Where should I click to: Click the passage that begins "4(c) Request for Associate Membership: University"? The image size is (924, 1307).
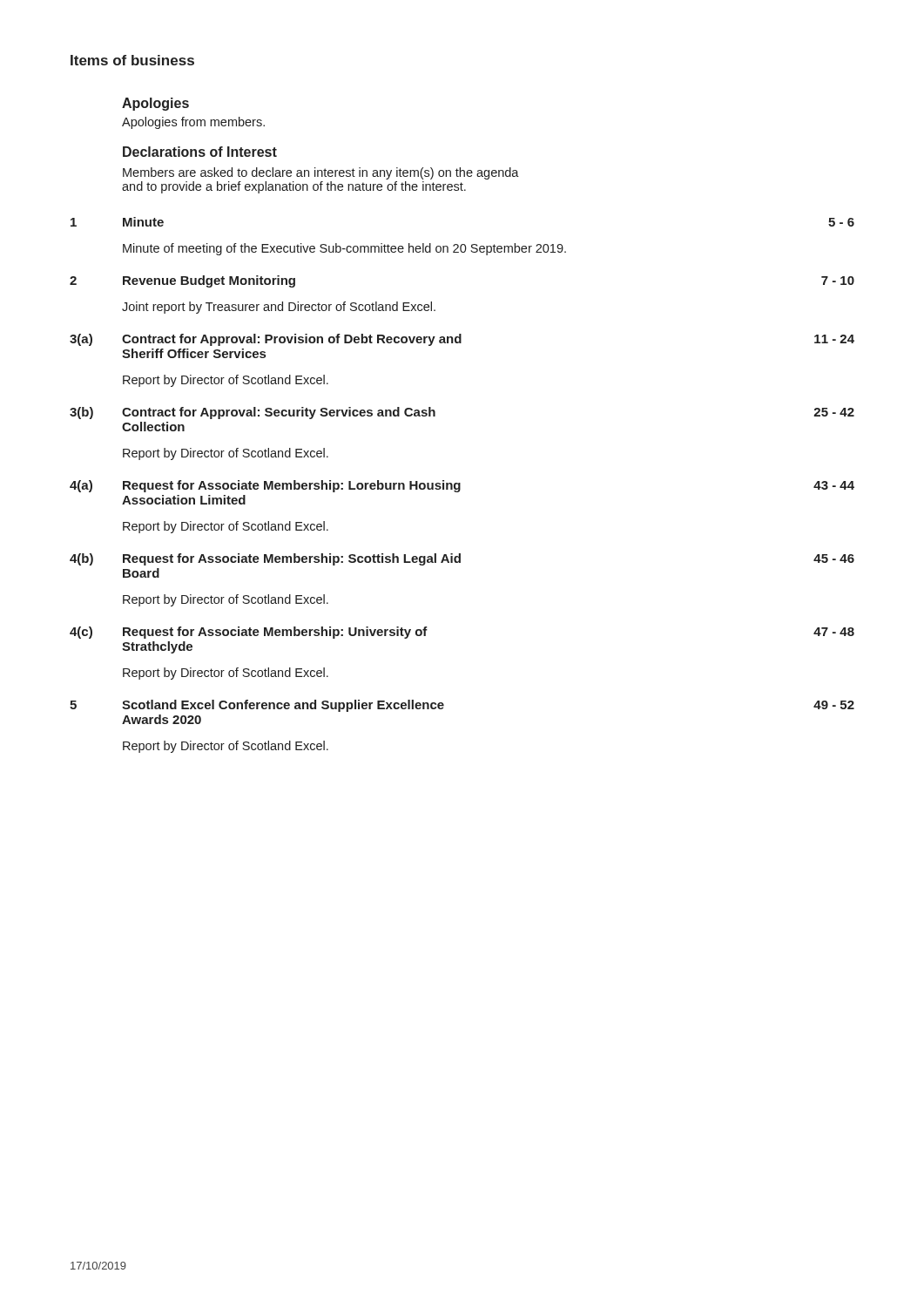coord(269,633)
